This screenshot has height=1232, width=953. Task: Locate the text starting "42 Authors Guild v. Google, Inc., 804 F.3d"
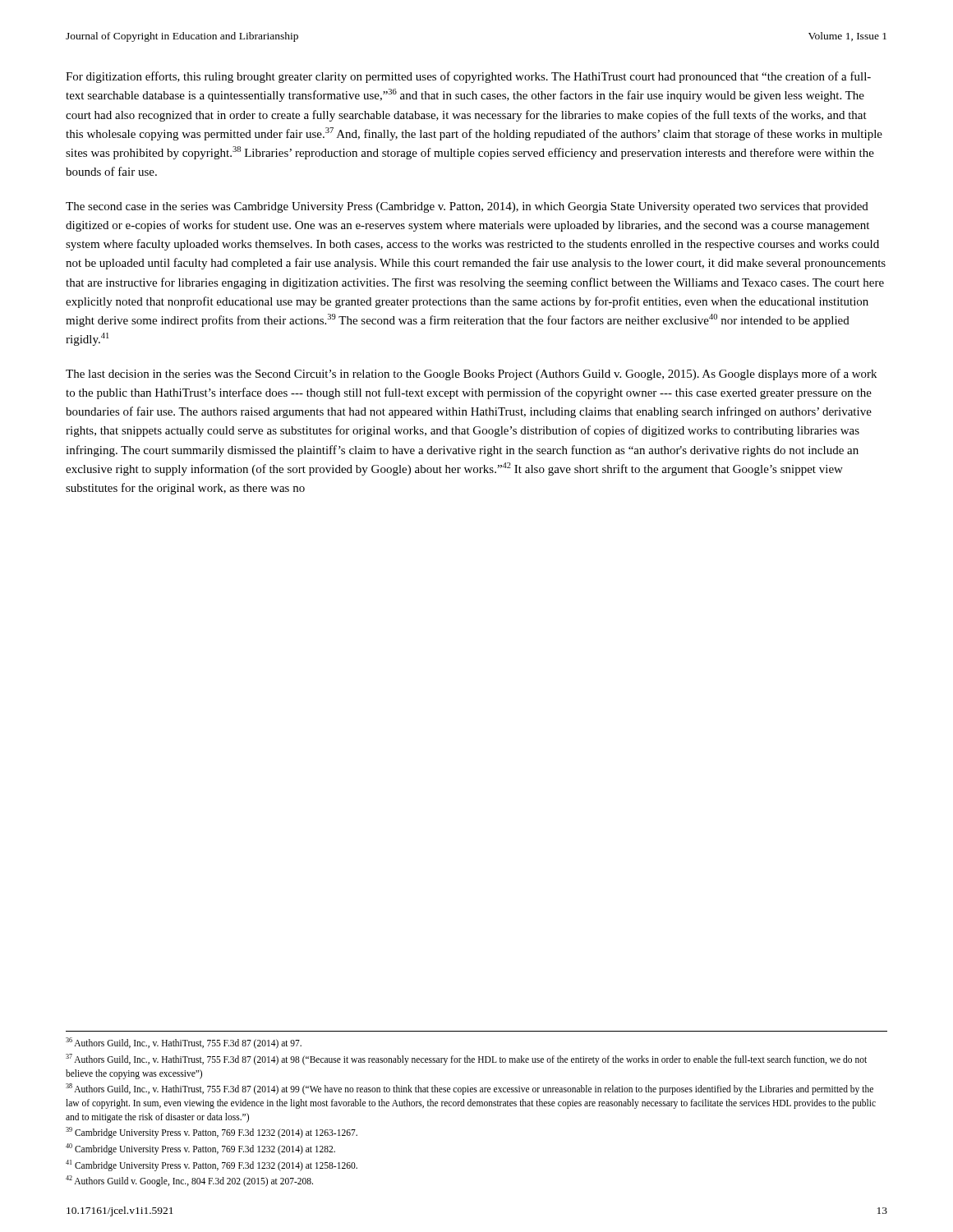(190, 1181)
